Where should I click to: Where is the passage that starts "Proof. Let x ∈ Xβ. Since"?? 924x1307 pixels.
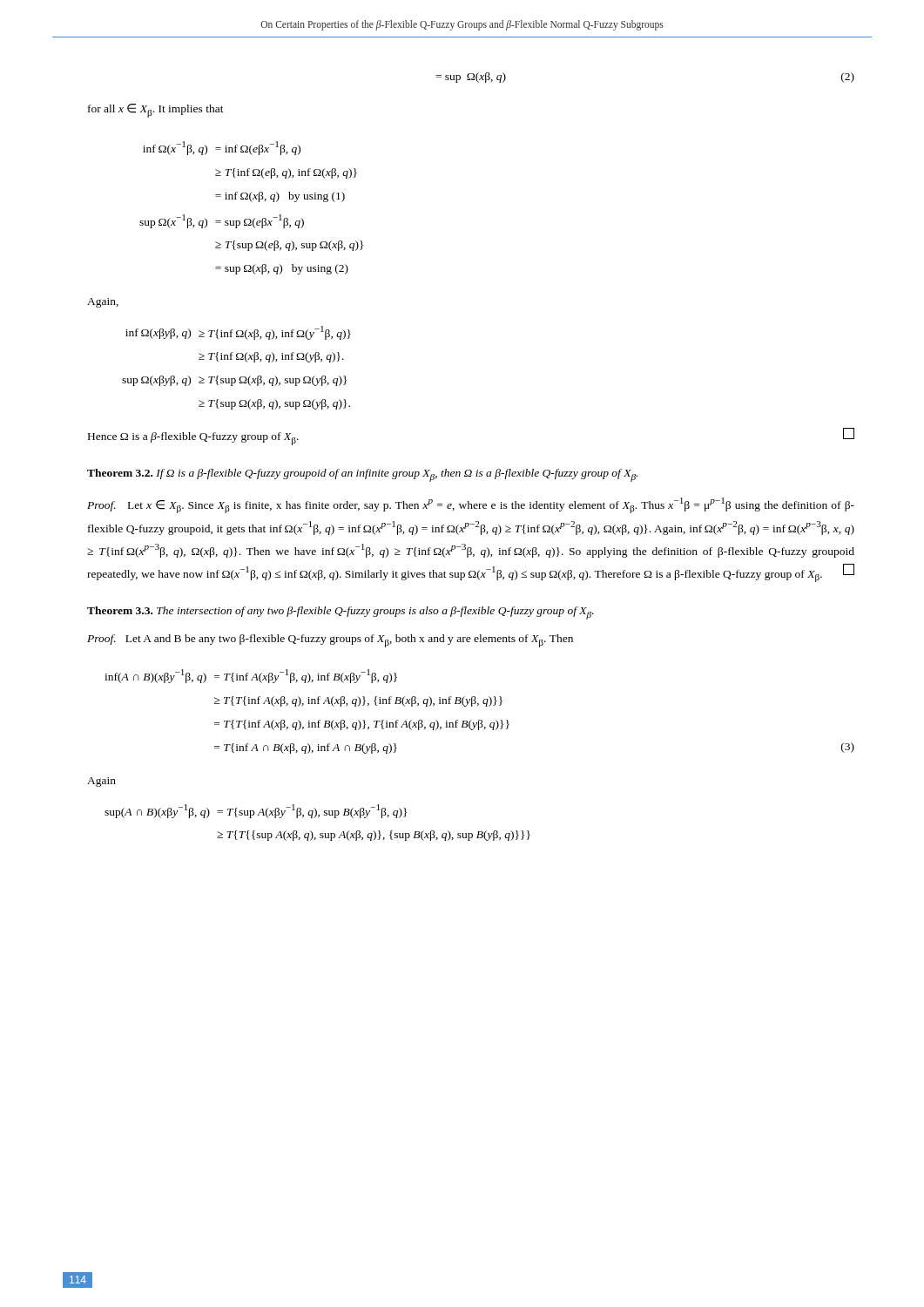[471, 538]
